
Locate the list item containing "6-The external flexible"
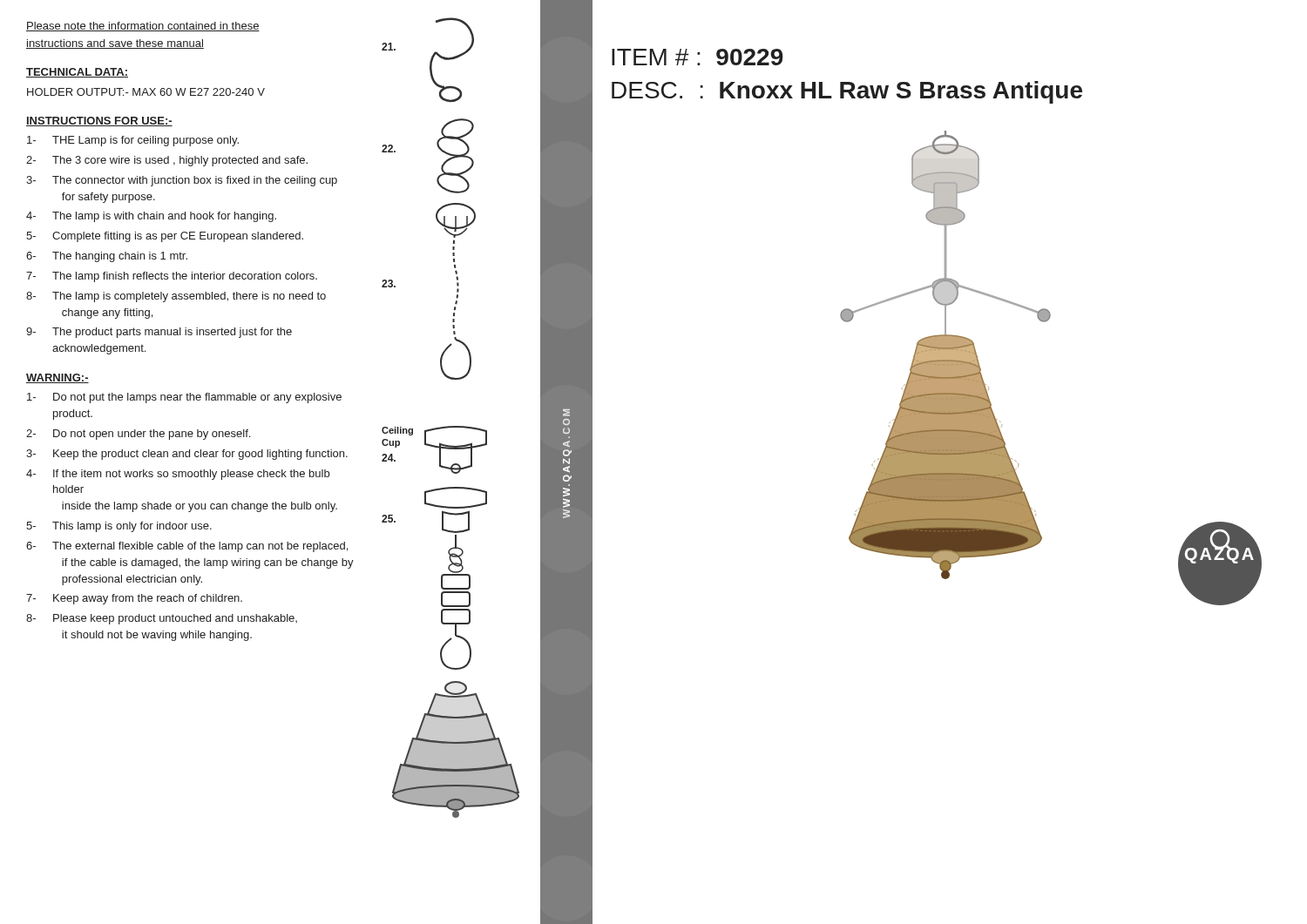192,563
